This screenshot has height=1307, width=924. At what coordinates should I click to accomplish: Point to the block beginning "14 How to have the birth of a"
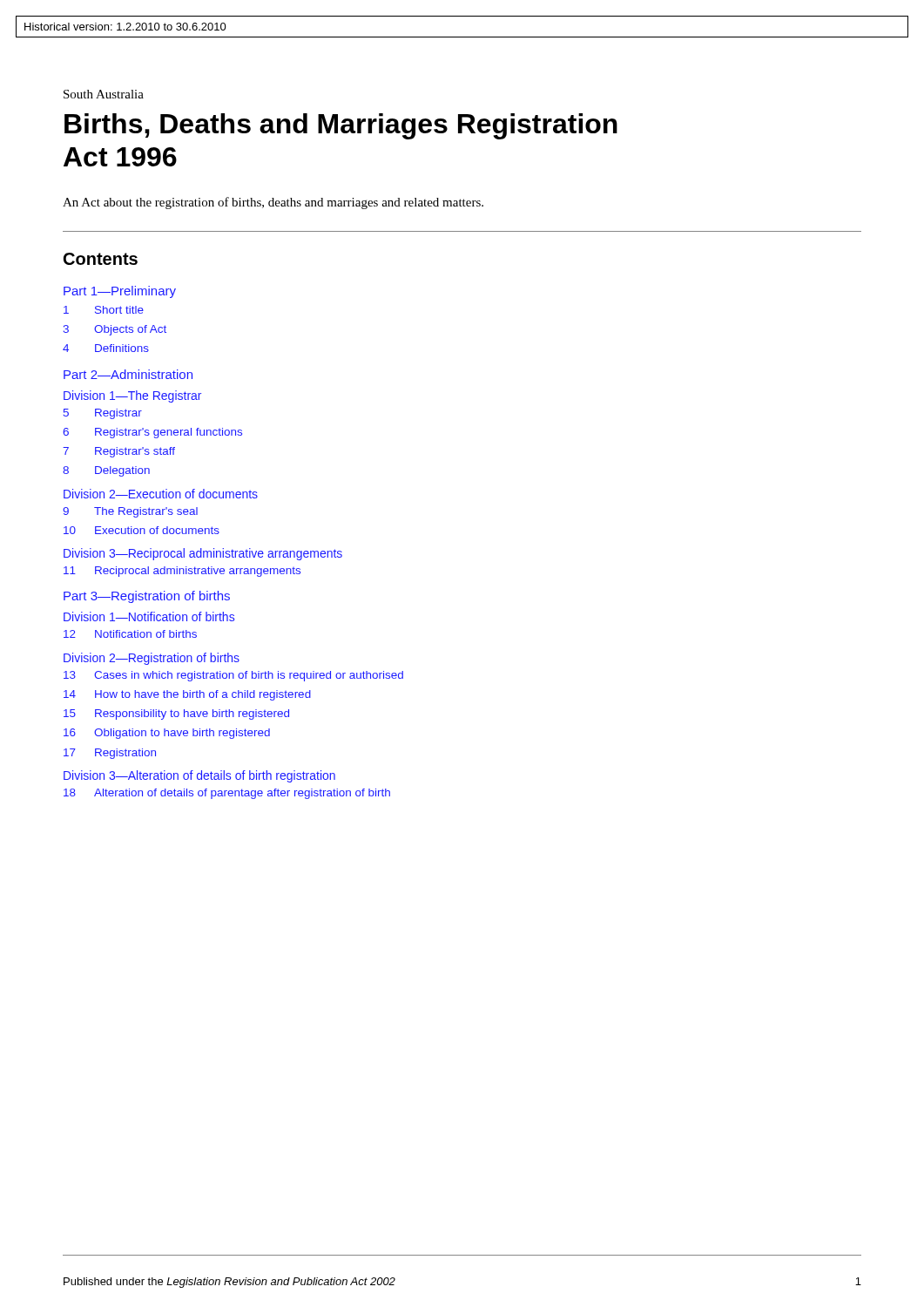coord(187,694)
